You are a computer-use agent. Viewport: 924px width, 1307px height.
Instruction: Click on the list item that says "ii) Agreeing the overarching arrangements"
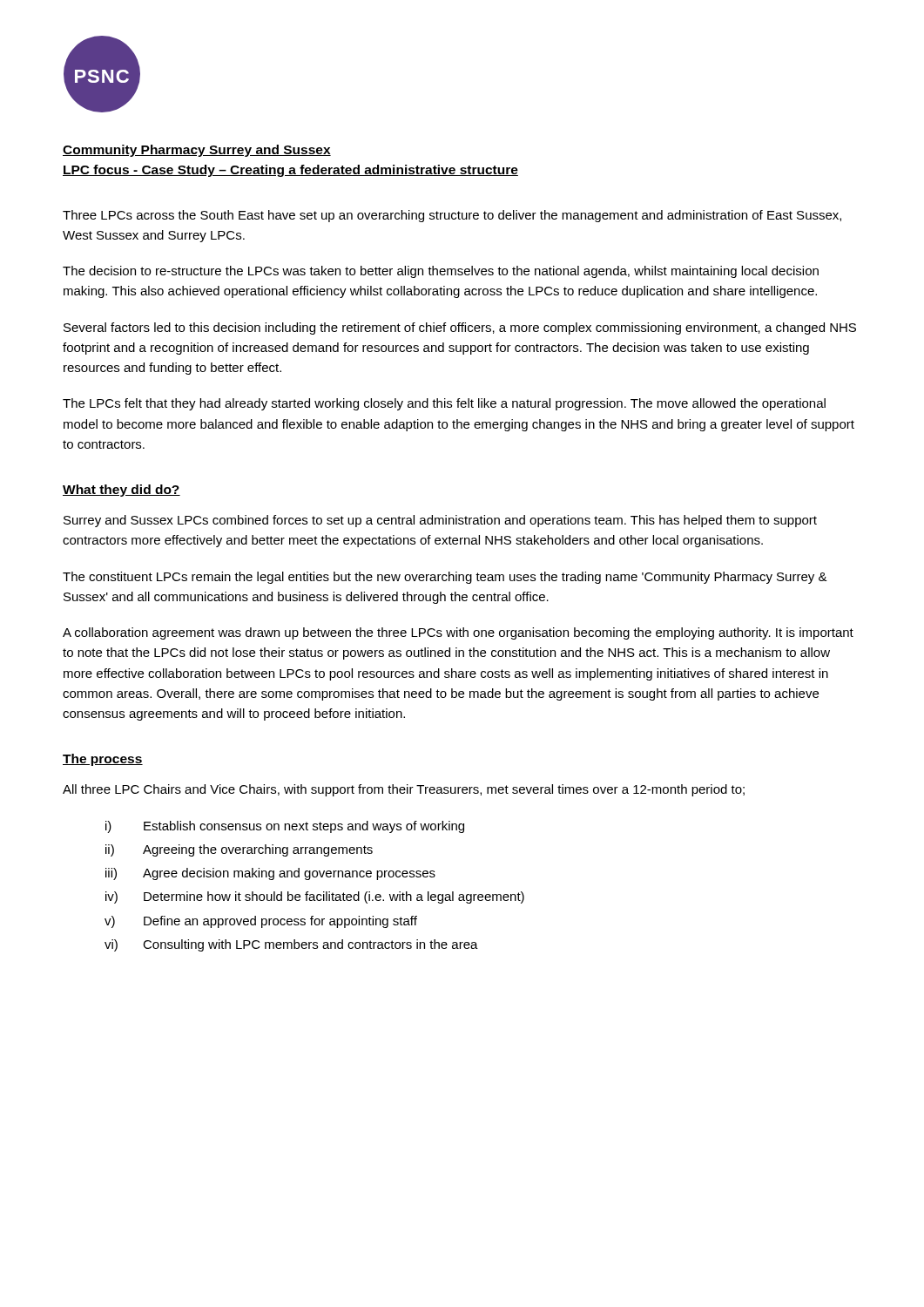coord(239,850)
